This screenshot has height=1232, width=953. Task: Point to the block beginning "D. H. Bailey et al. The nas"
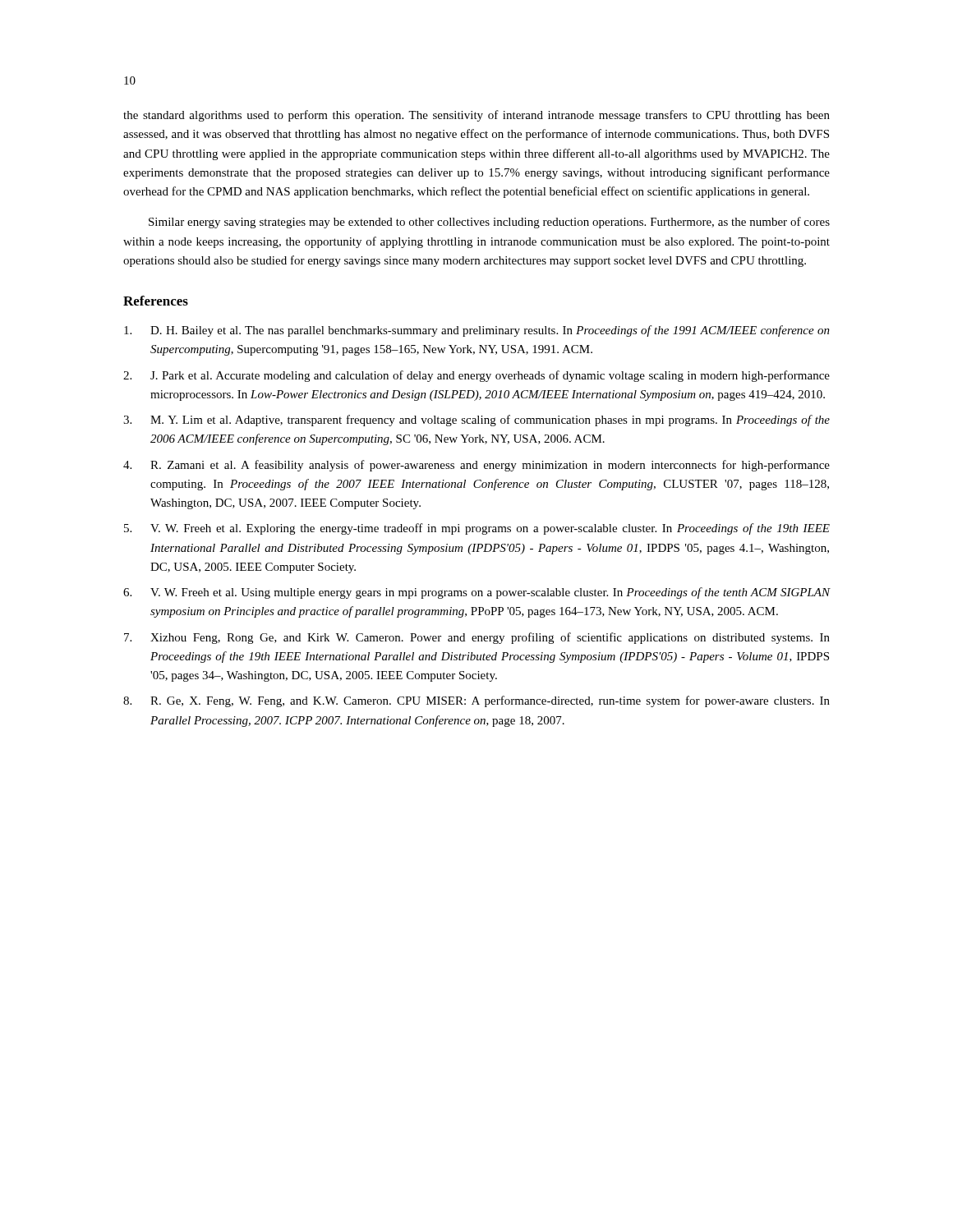476,340
